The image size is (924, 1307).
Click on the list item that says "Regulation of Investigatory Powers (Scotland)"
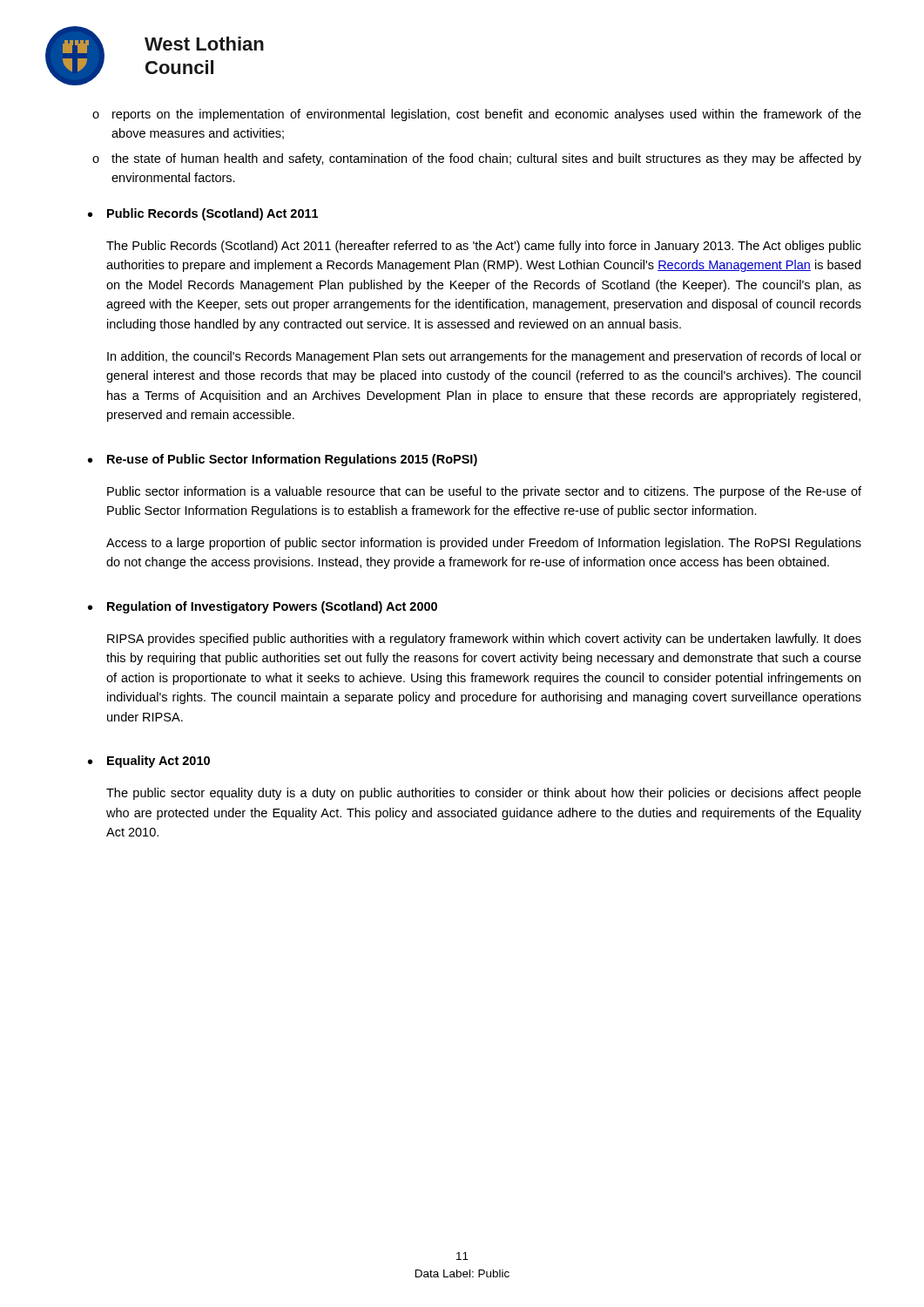click(484, 662)
